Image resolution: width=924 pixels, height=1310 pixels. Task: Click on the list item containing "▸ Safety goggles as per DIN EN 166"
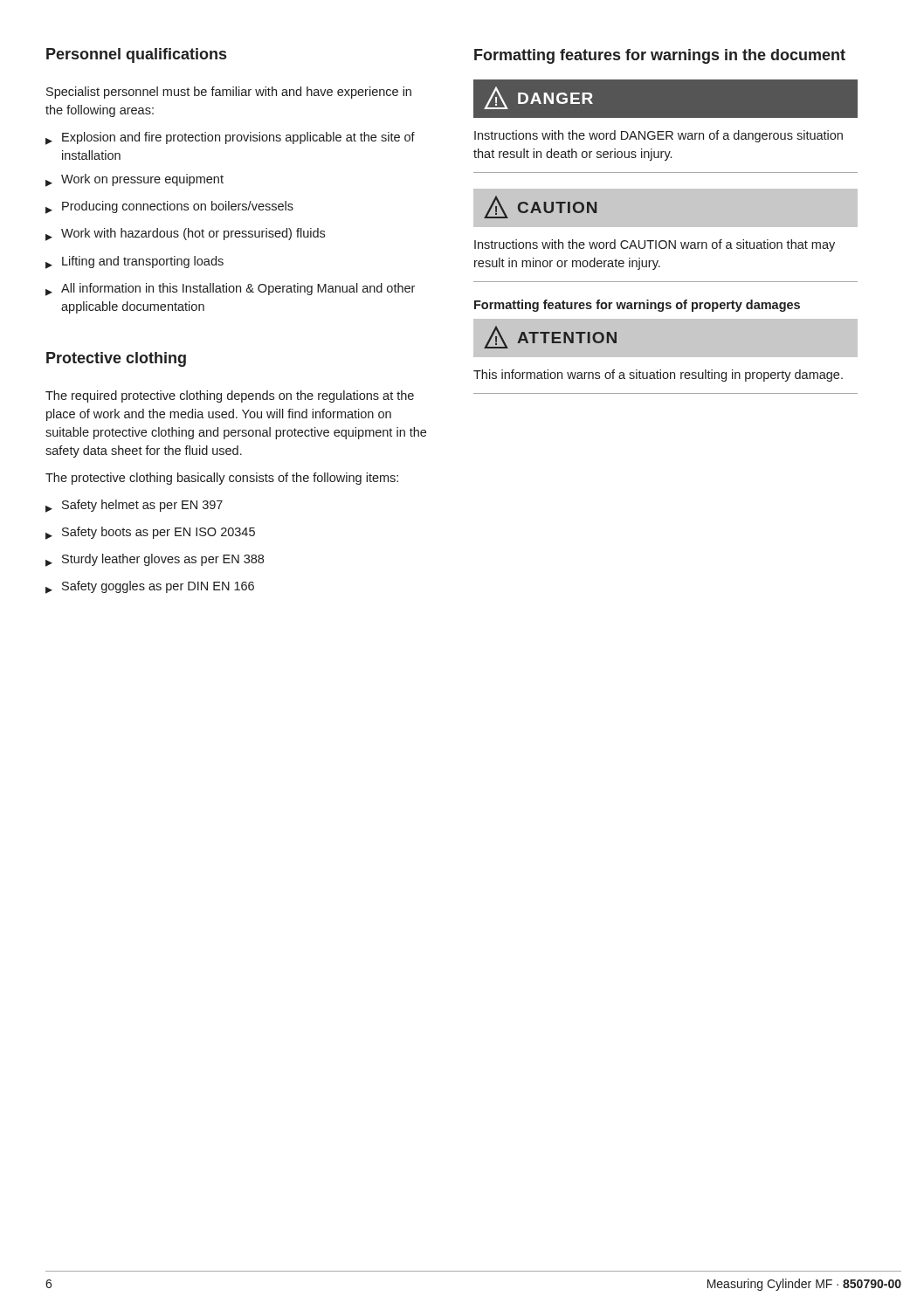(238, 589)
